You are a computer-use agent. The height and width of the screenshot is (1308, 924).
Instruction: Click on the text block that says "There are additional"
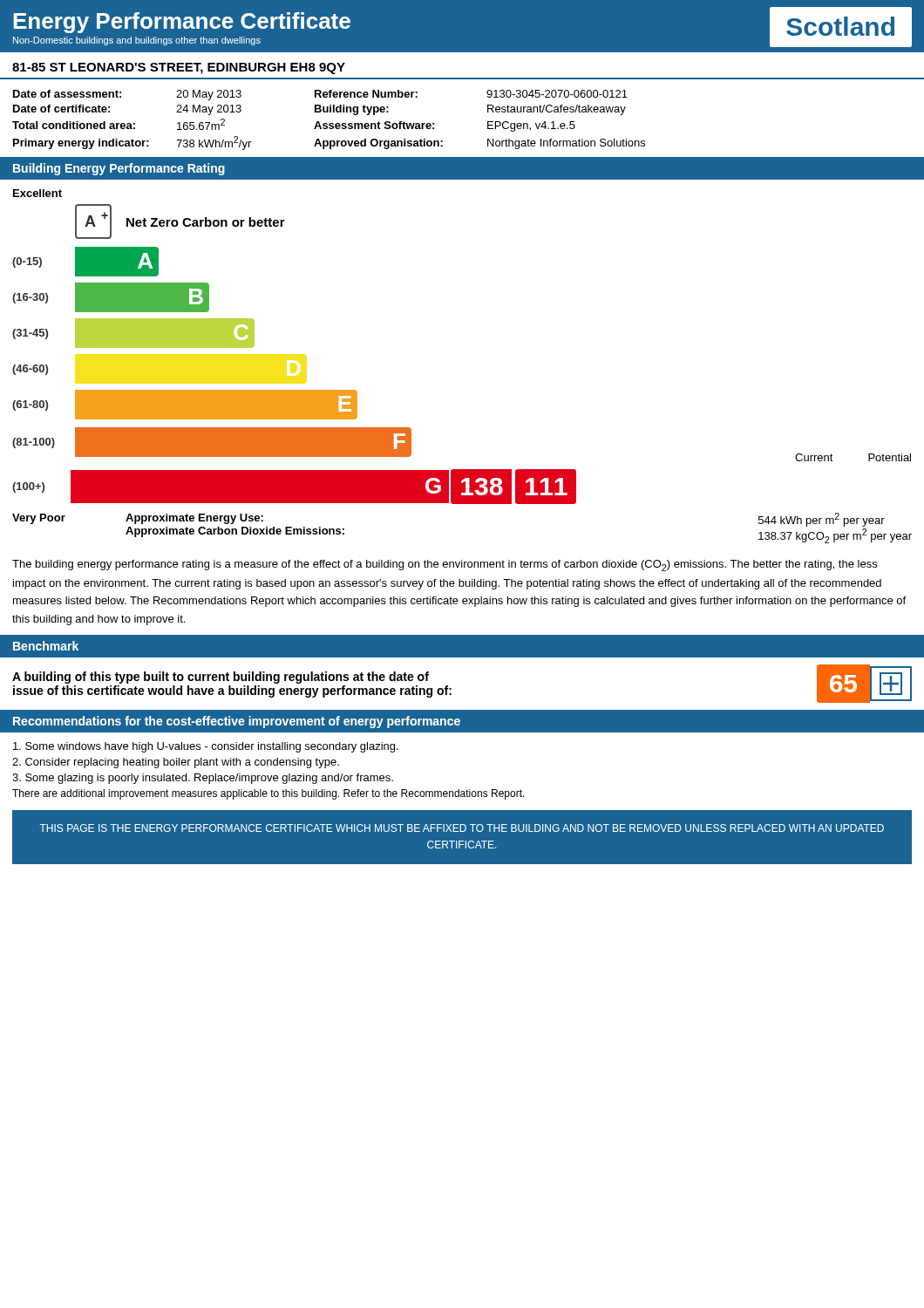269,793
